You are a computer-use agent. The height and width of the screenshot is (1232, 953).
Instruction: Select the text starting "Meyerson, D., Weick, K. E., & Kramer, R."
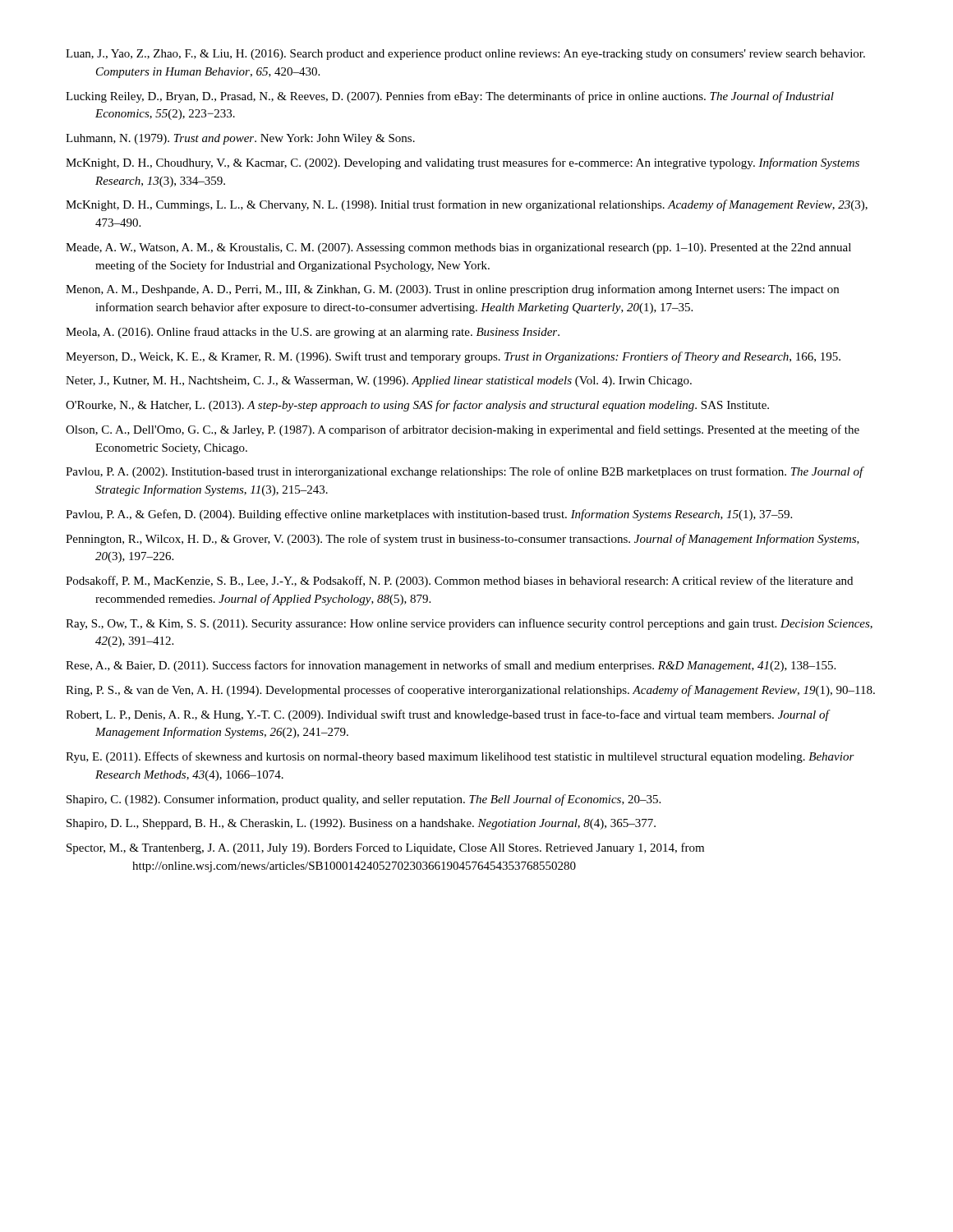454,356
